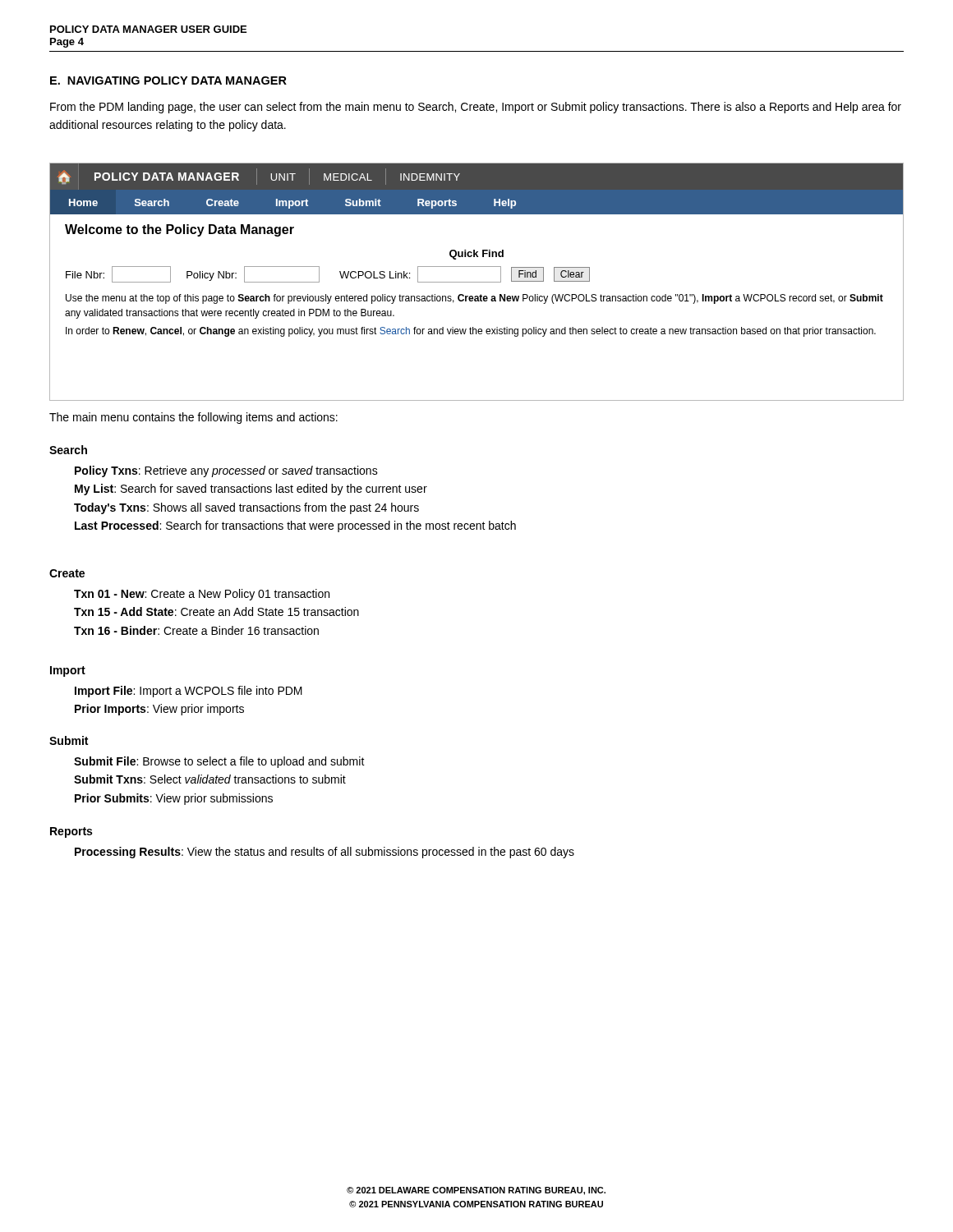The image size is (953, 1232).
Task: Find the list item that says "Policy Txns: Retrieve any processed or"
Action: tap(226, 471)
